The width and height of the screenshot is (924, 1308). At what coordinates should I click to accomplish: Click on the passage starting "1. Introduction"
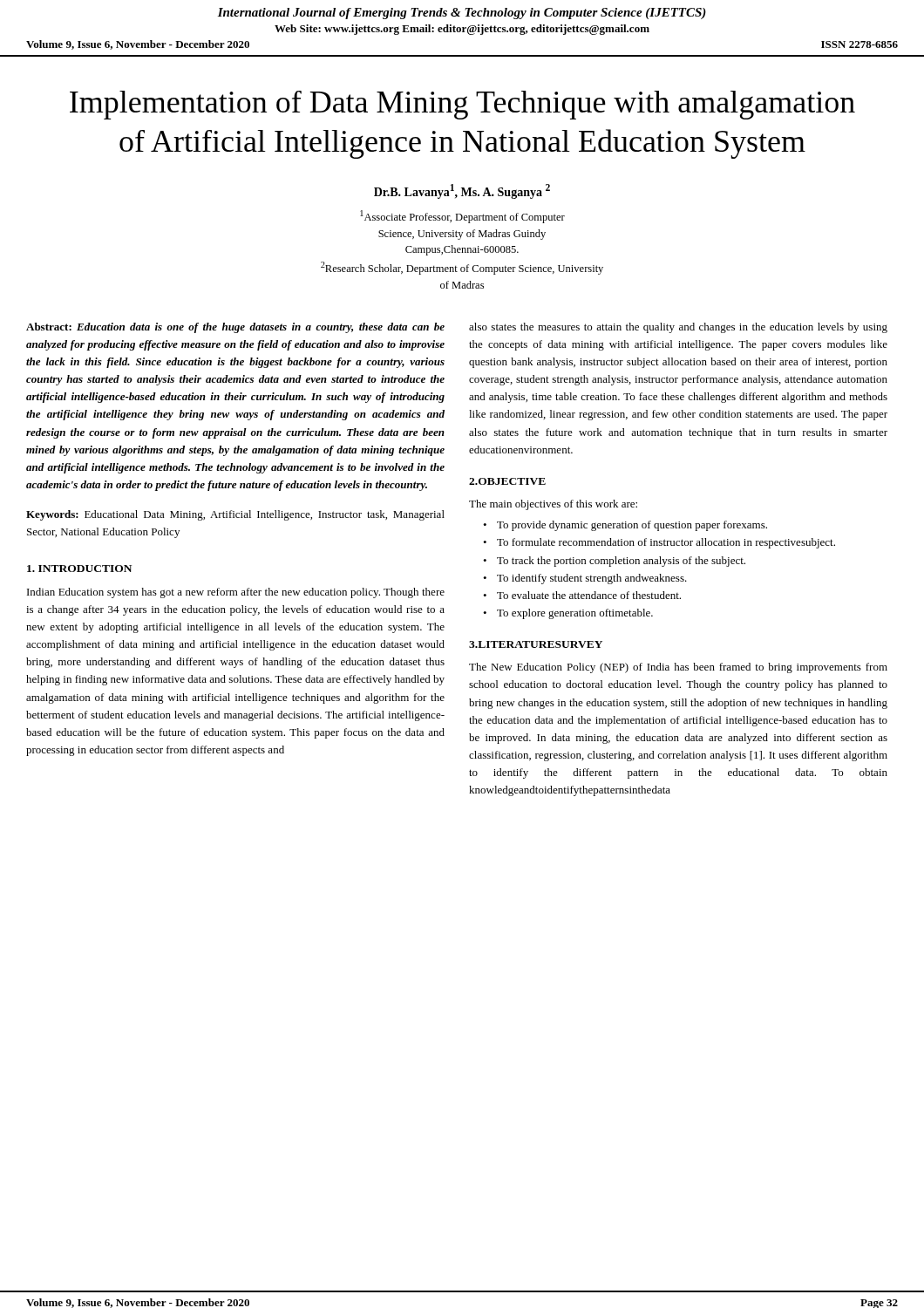(x=79, y=568)
